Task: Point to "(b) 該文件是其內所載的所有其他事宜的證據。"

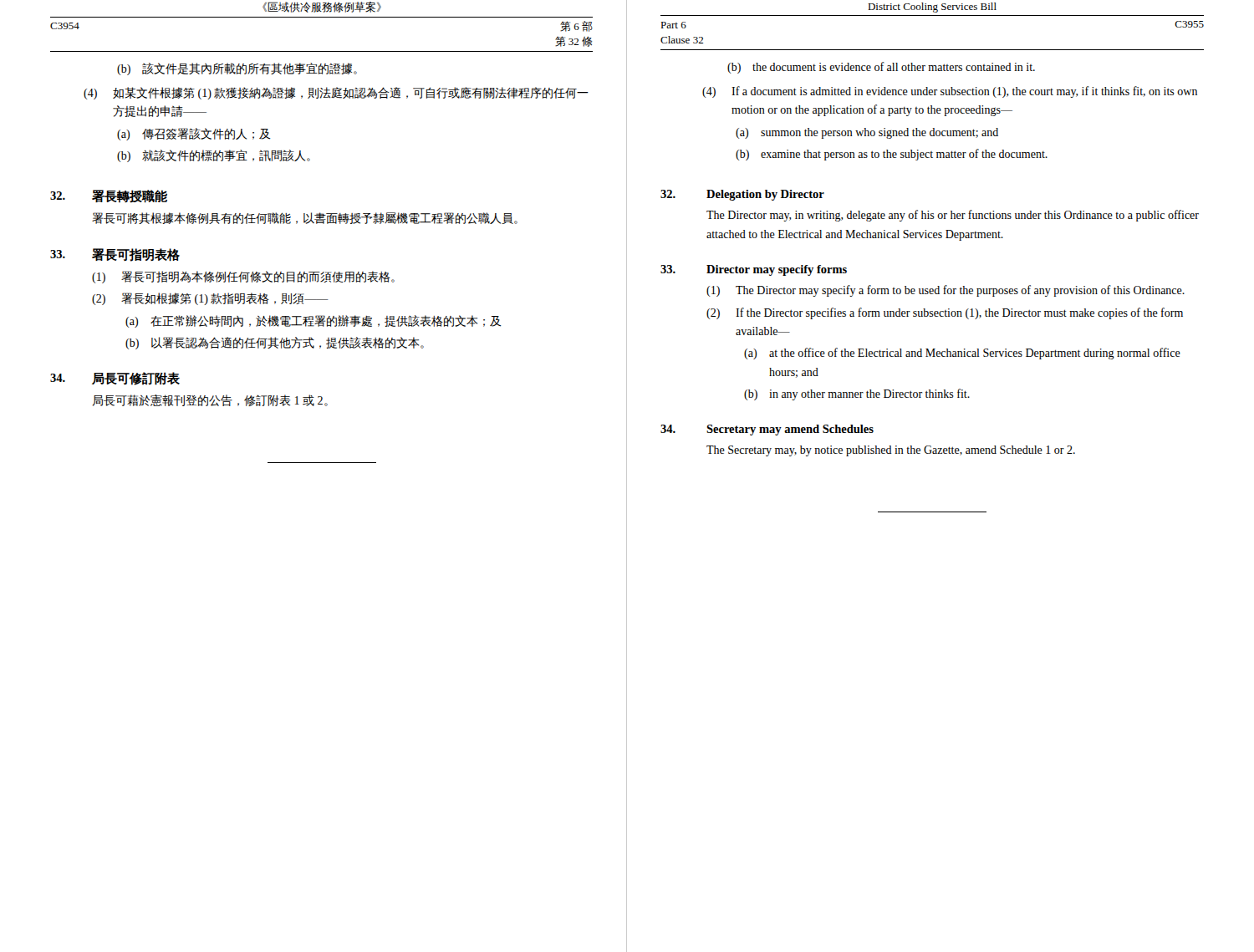Action: pyautogui.click(x=355, y=70)
